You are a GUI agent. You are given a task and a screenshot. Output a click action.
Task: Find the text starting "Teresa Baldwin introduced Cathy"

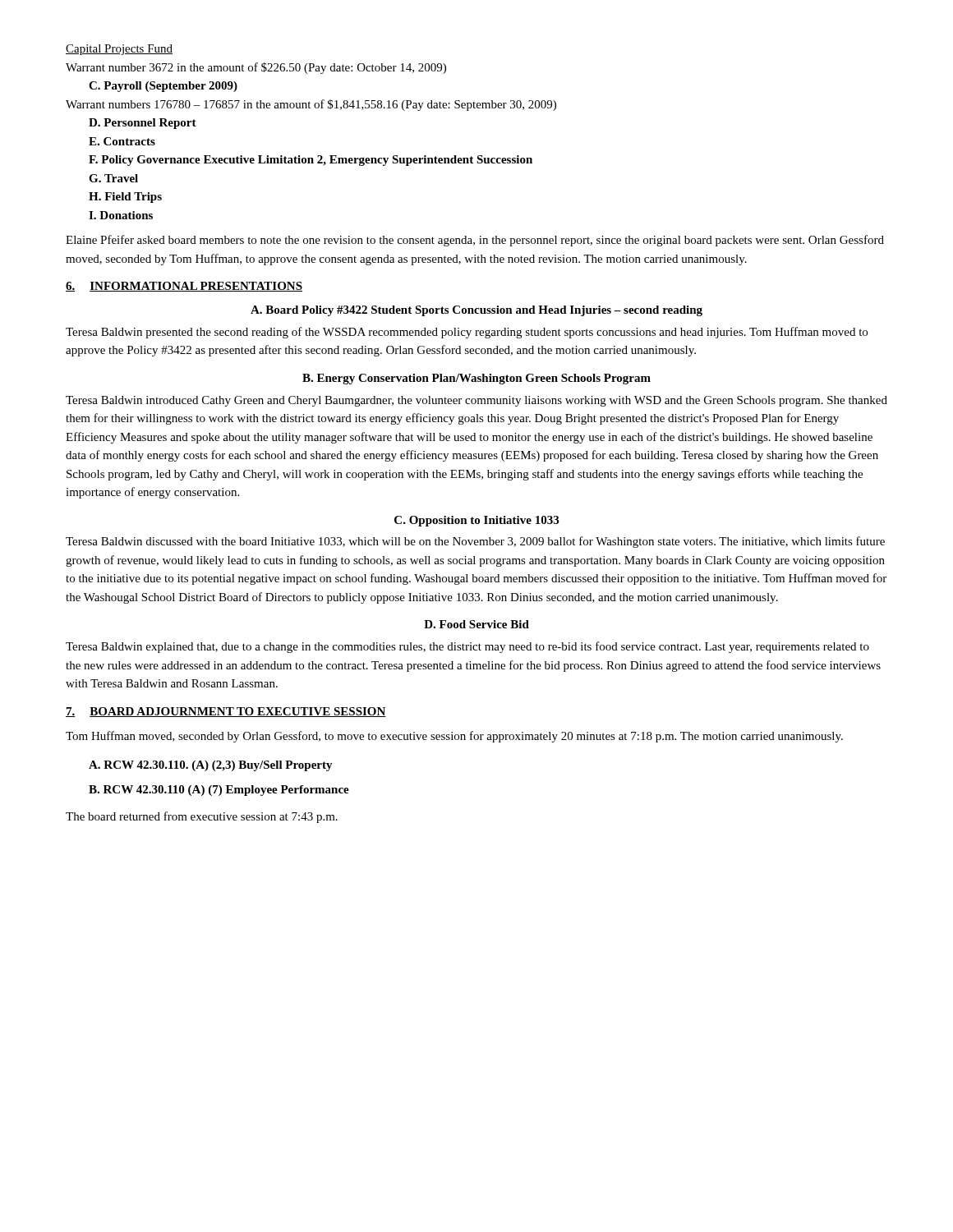coord(476,446)
